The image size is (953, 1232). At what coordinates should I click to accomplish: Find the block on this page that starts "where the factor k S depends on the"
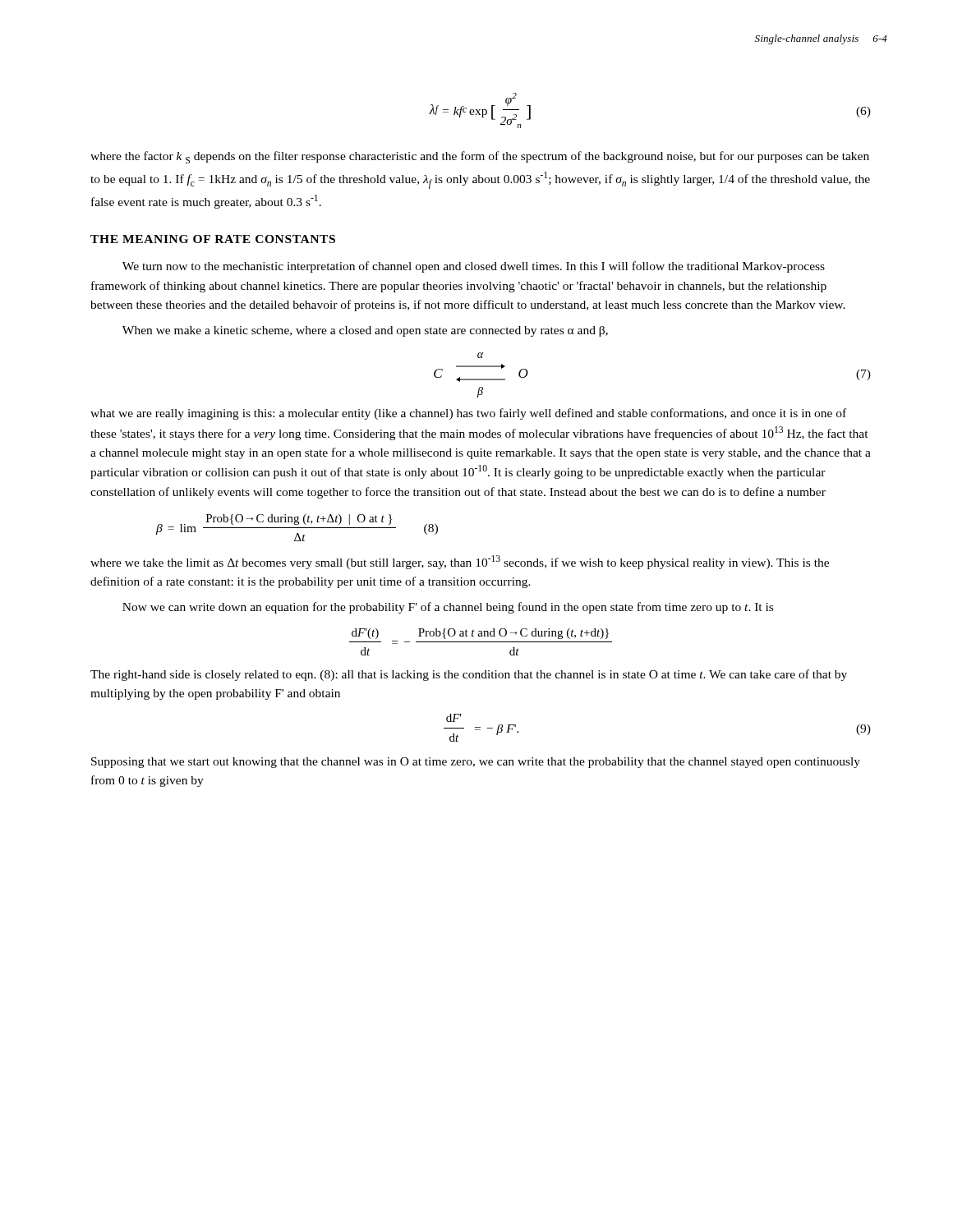click(481, 179)
